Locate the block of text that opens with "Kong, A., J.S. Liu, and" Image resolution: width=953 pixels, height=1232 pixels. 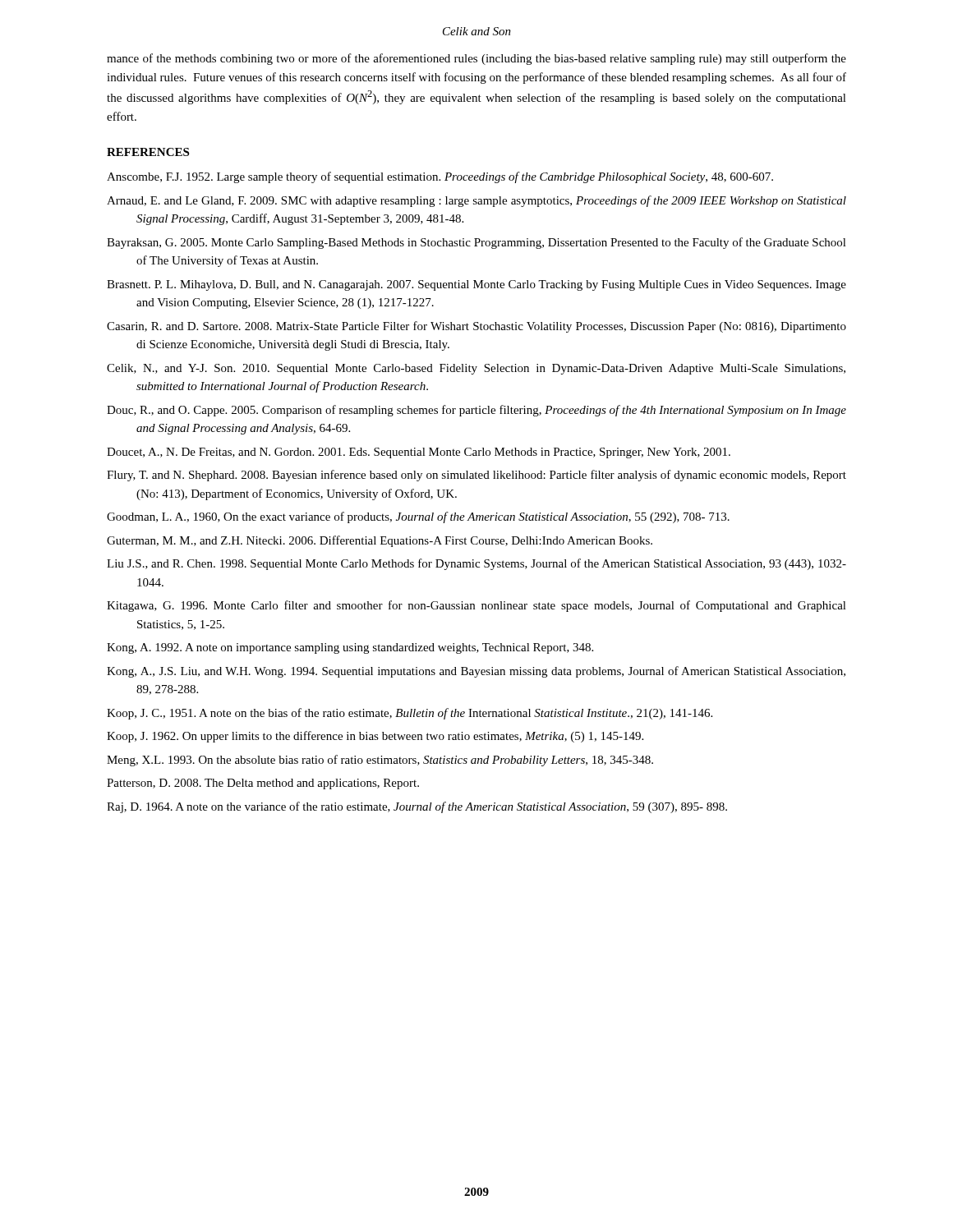coord(476,680)
